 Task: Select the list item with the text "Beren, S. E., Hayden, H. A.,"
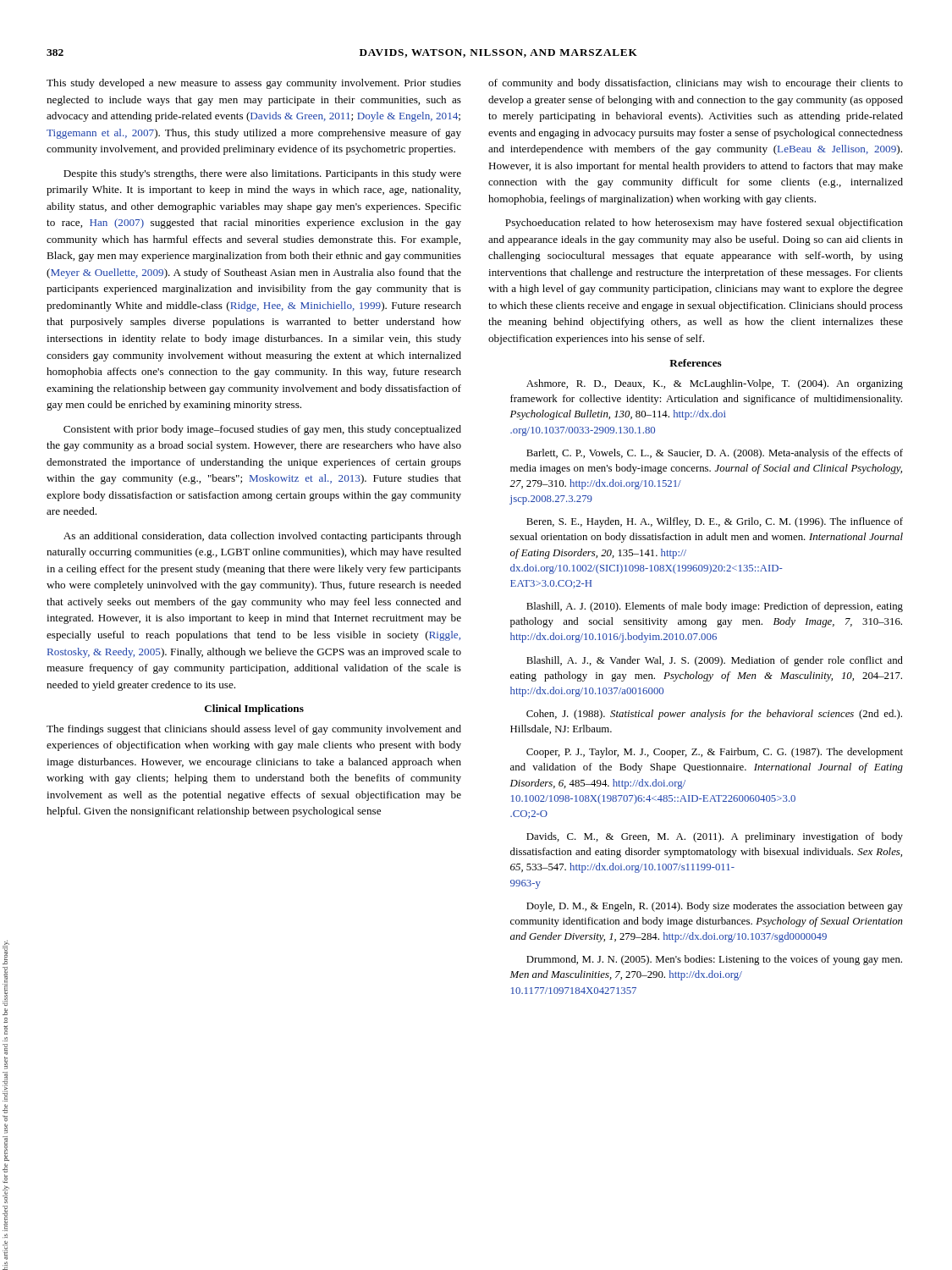click(696, 553)
